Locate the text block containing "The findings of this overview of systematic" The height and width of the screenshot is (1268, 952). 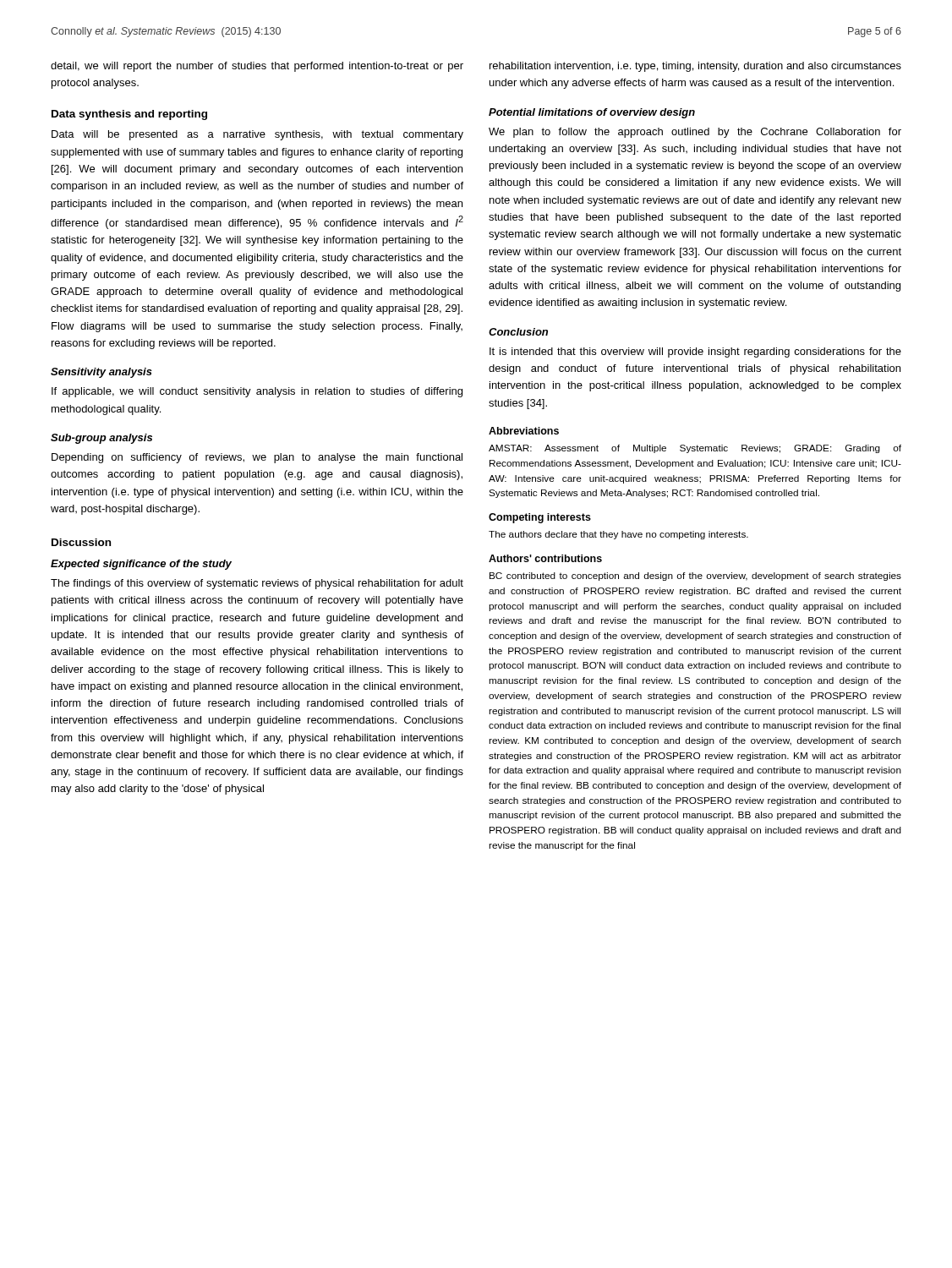click(257, 686)
